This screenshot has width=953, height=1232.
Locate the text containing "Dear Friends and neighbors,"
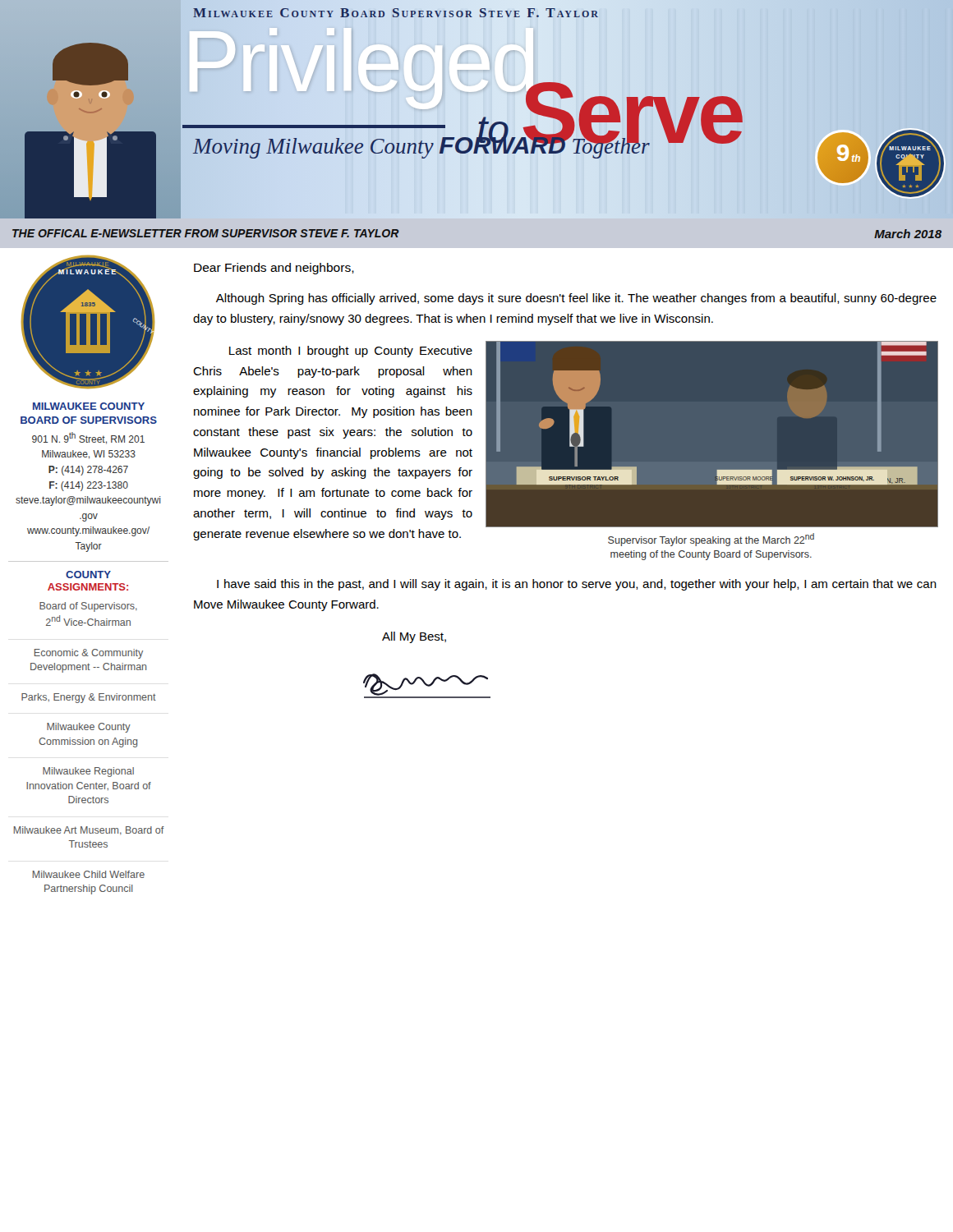[274, 267]
